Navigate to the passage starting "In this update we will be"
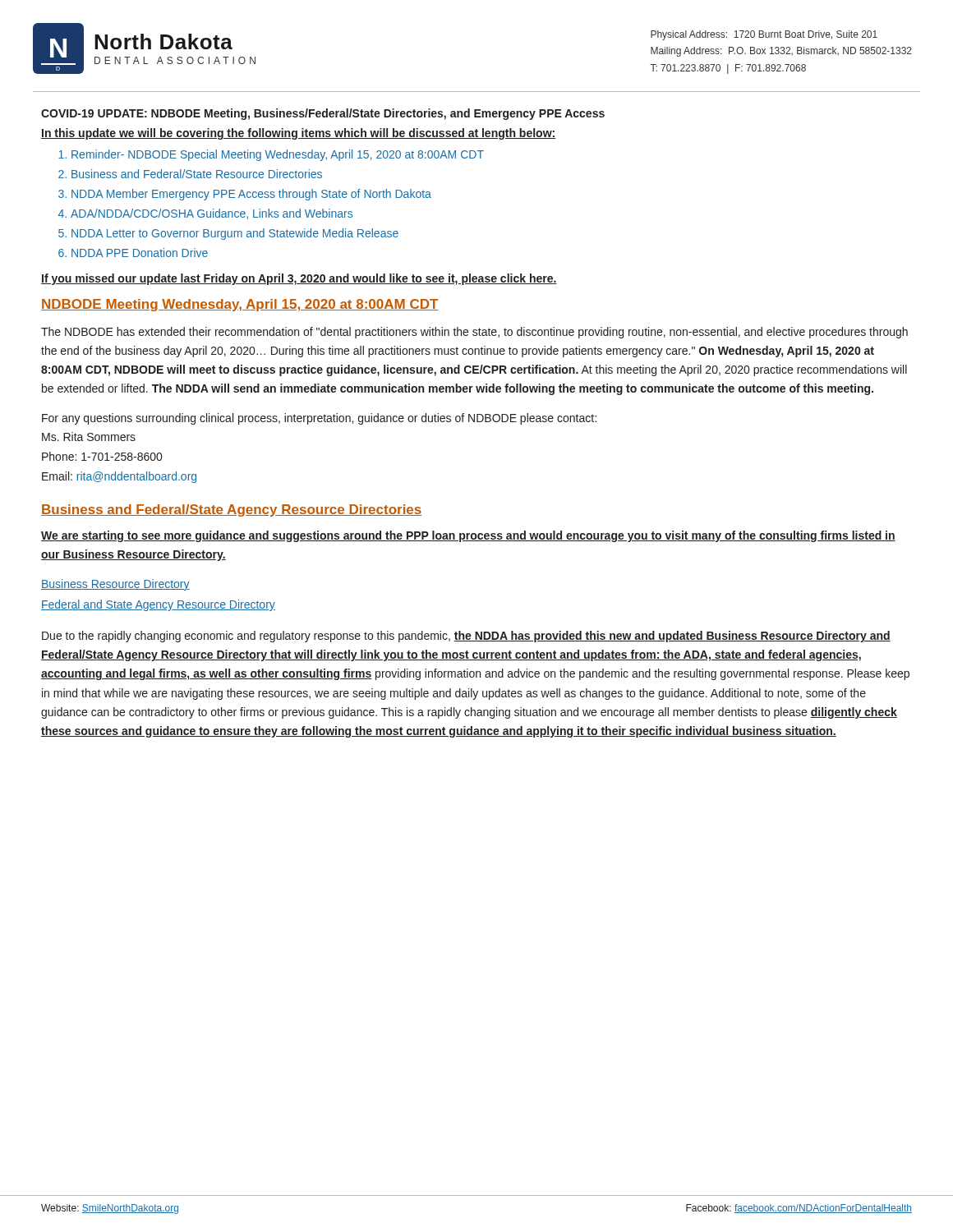Image resolution: width=953 pixels, height=1232 pixels. click(298, 133)
